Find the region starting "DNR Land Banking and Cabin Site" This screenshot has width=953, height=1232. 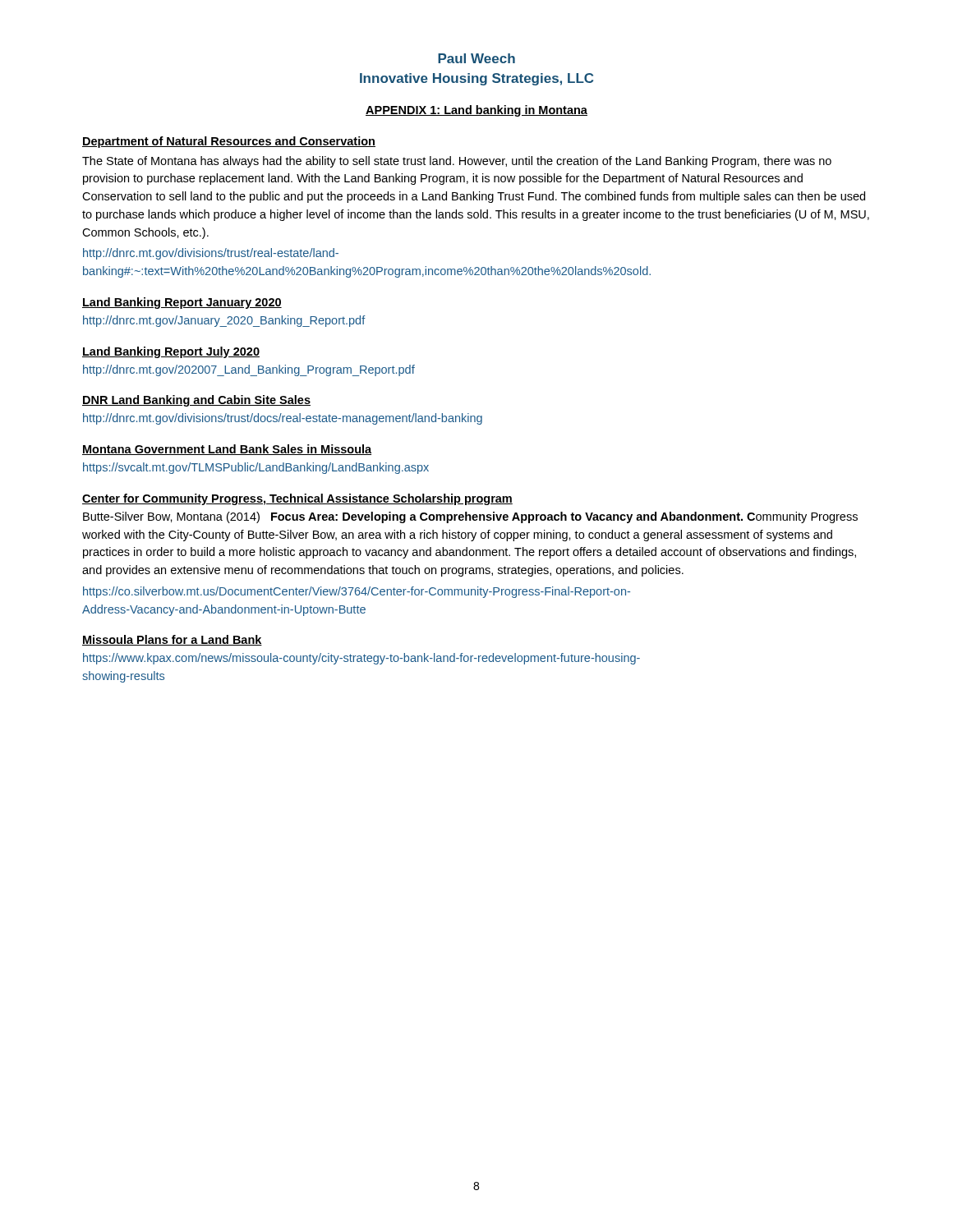click(196, 400)
